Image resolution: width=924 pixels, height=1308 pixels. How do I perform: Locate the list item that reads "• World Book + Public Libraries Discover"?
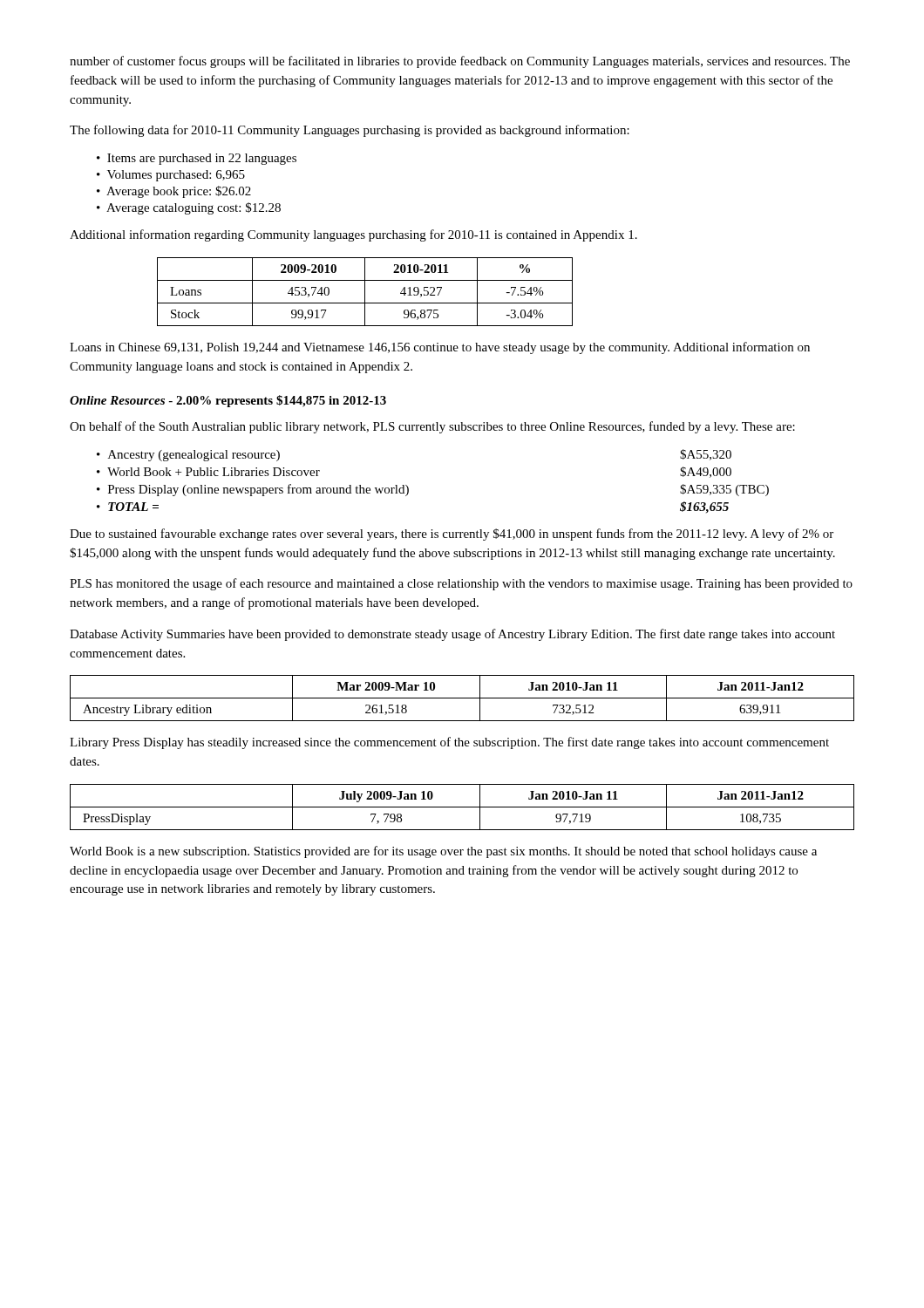[x=205, y=472]
